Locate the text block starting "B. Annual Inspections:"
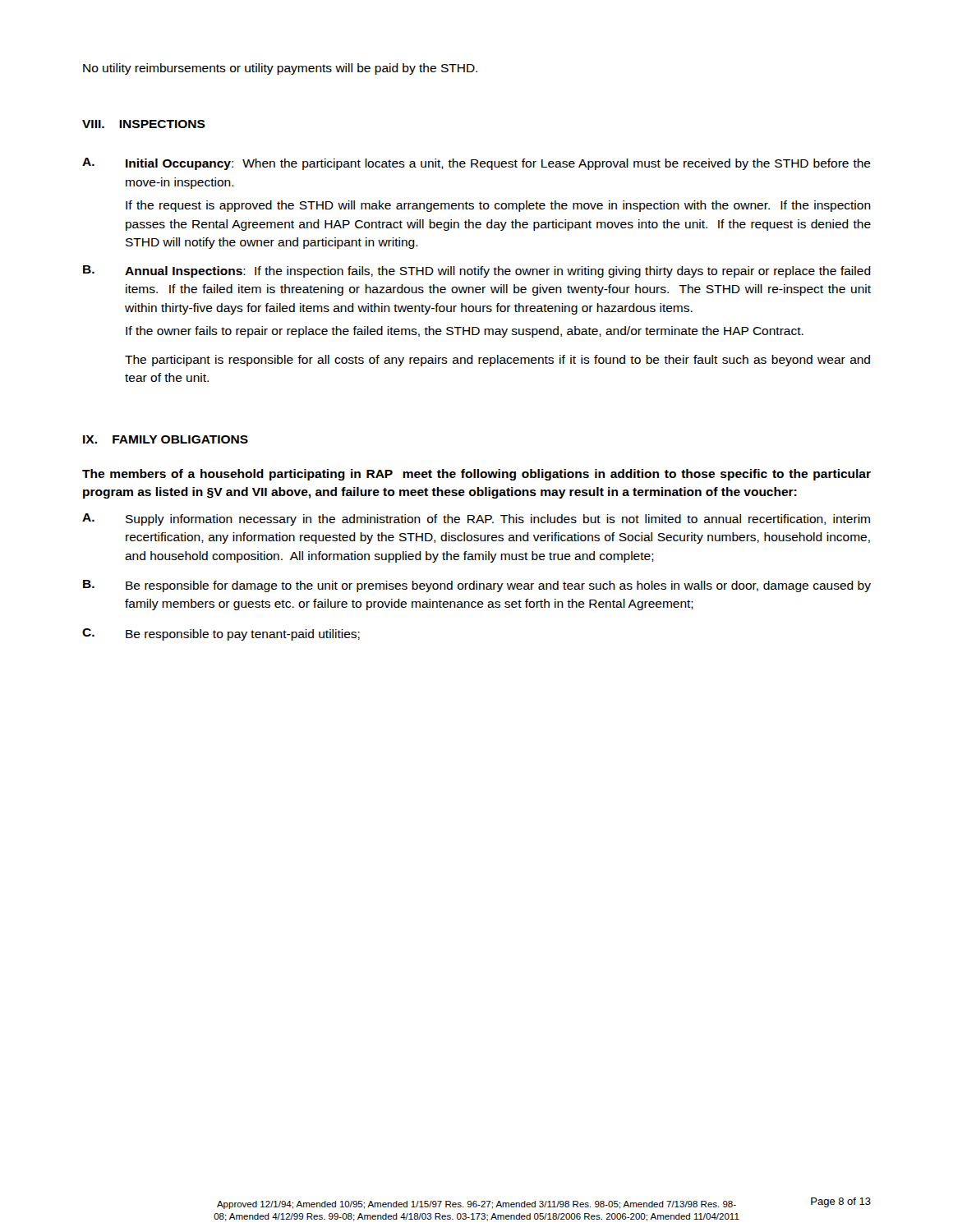The height and width of the screenshot is (1232, 953). click(x=476, y=290)
